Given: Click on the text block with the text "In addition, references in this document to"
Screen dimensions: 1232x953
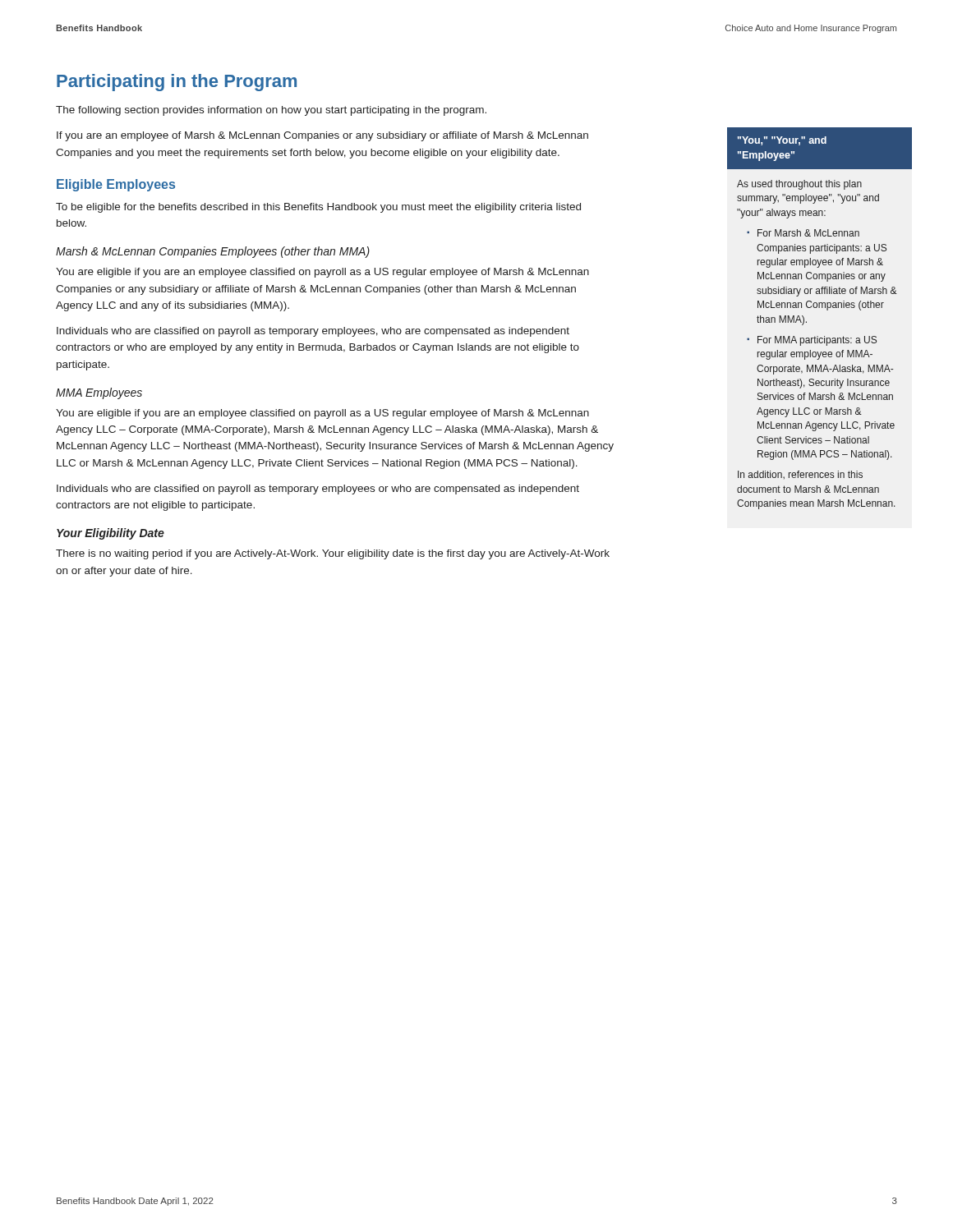Looking at the screenshot, I should click(x=820, y=490).
